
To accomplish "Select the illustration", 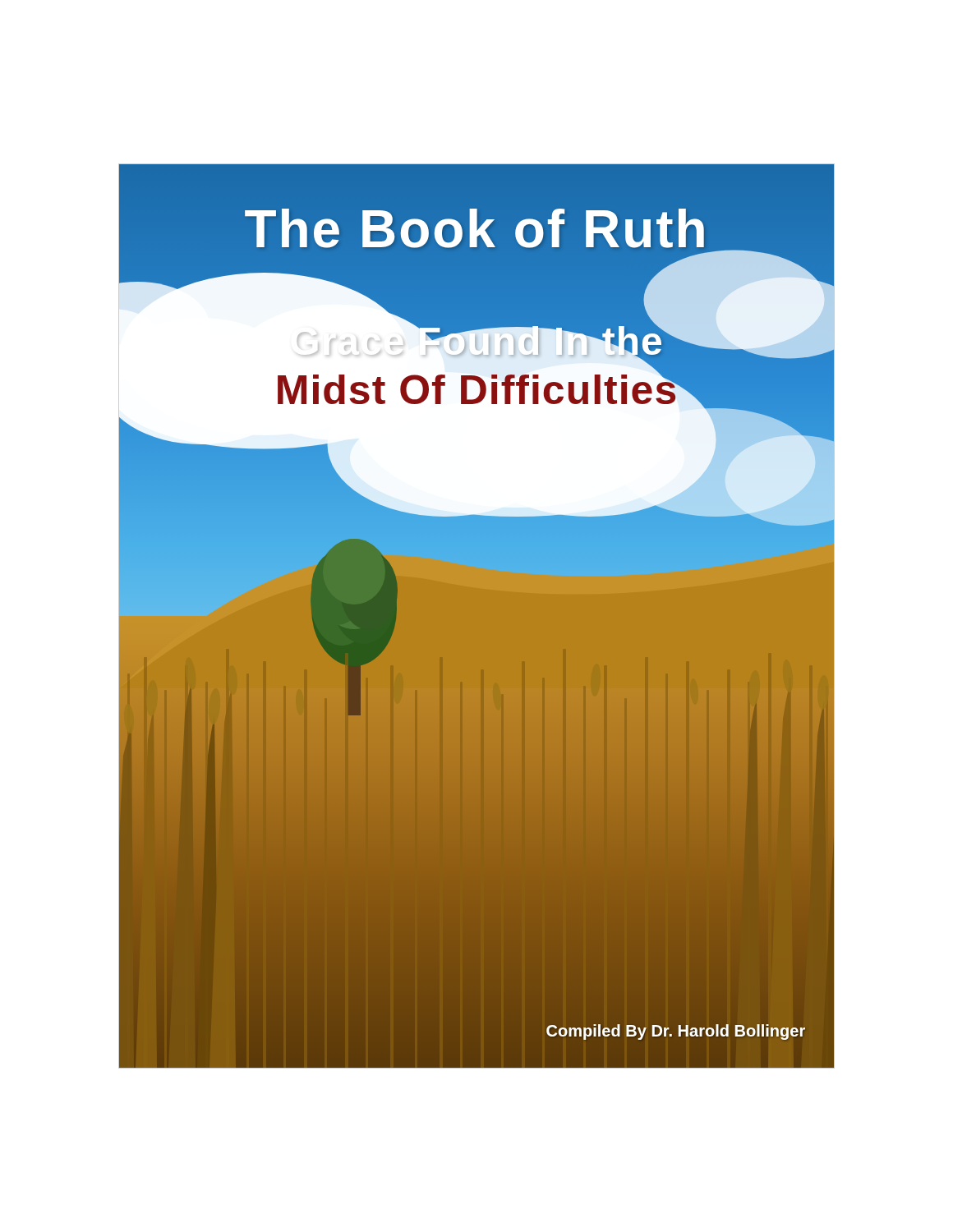I will pyautogui.click(x=476, y=616).
